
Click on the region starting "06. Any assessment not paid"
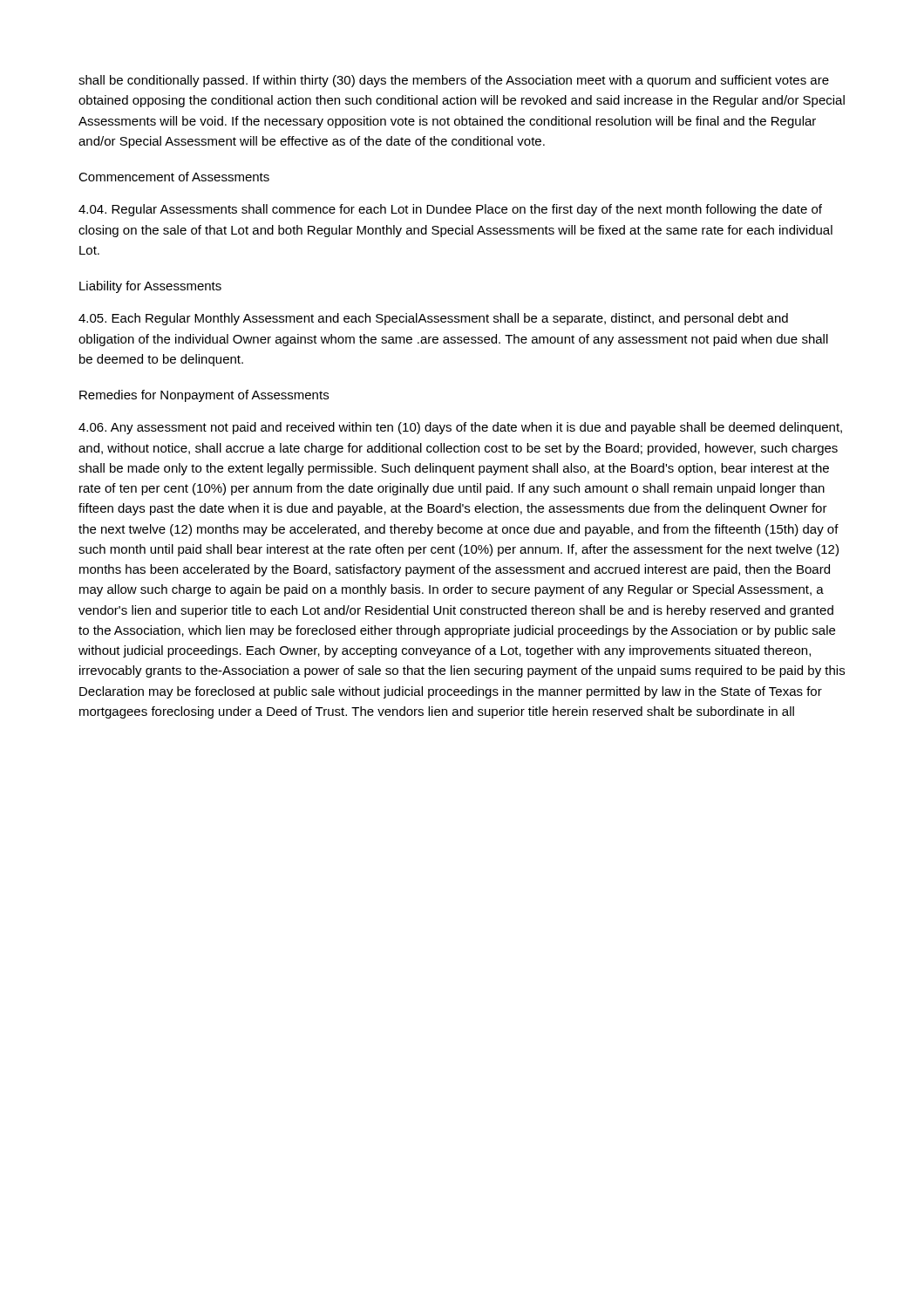[x=462, y=569]
